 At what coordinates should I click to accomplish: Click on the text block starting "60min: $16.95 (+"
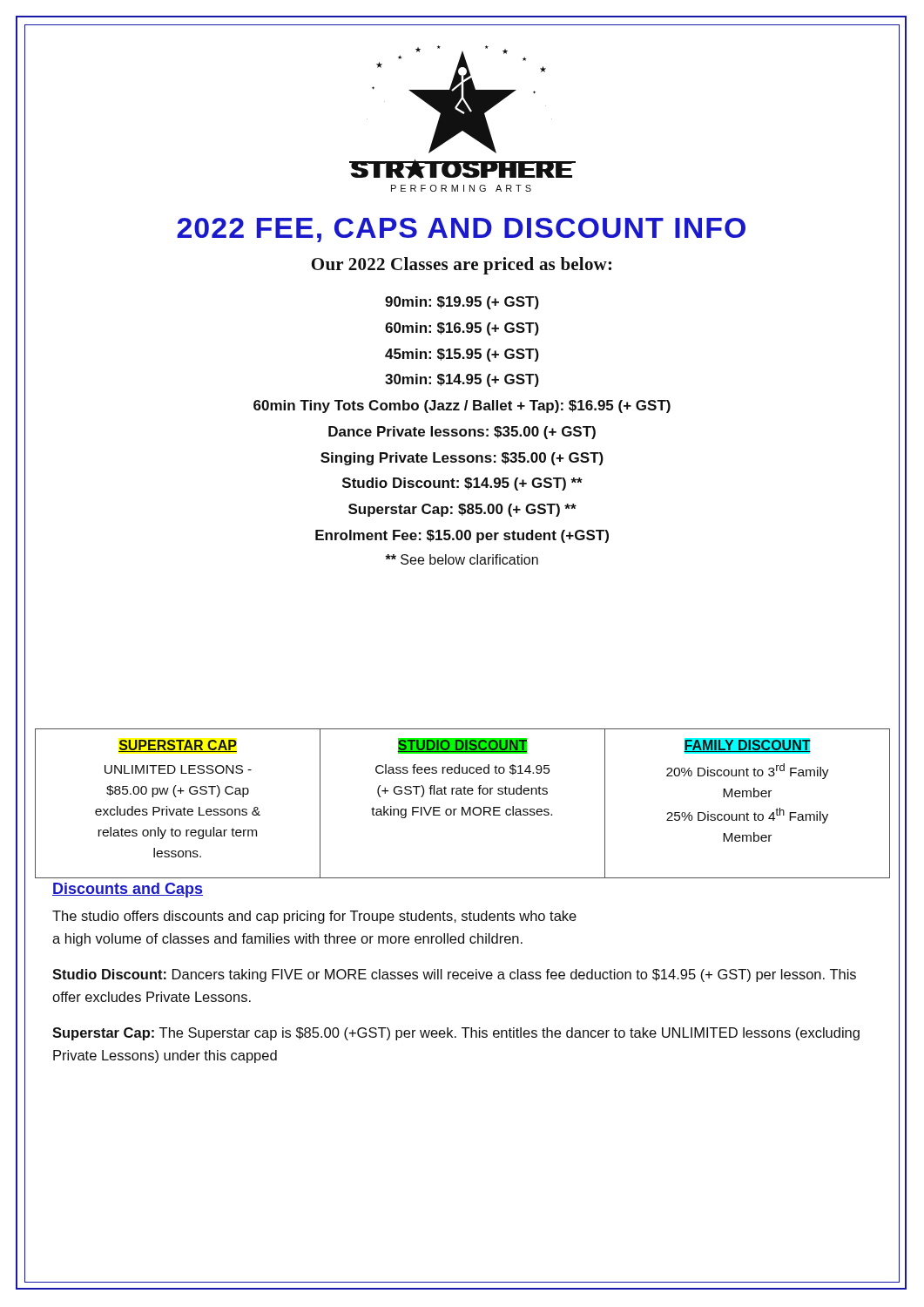point(462,328)
